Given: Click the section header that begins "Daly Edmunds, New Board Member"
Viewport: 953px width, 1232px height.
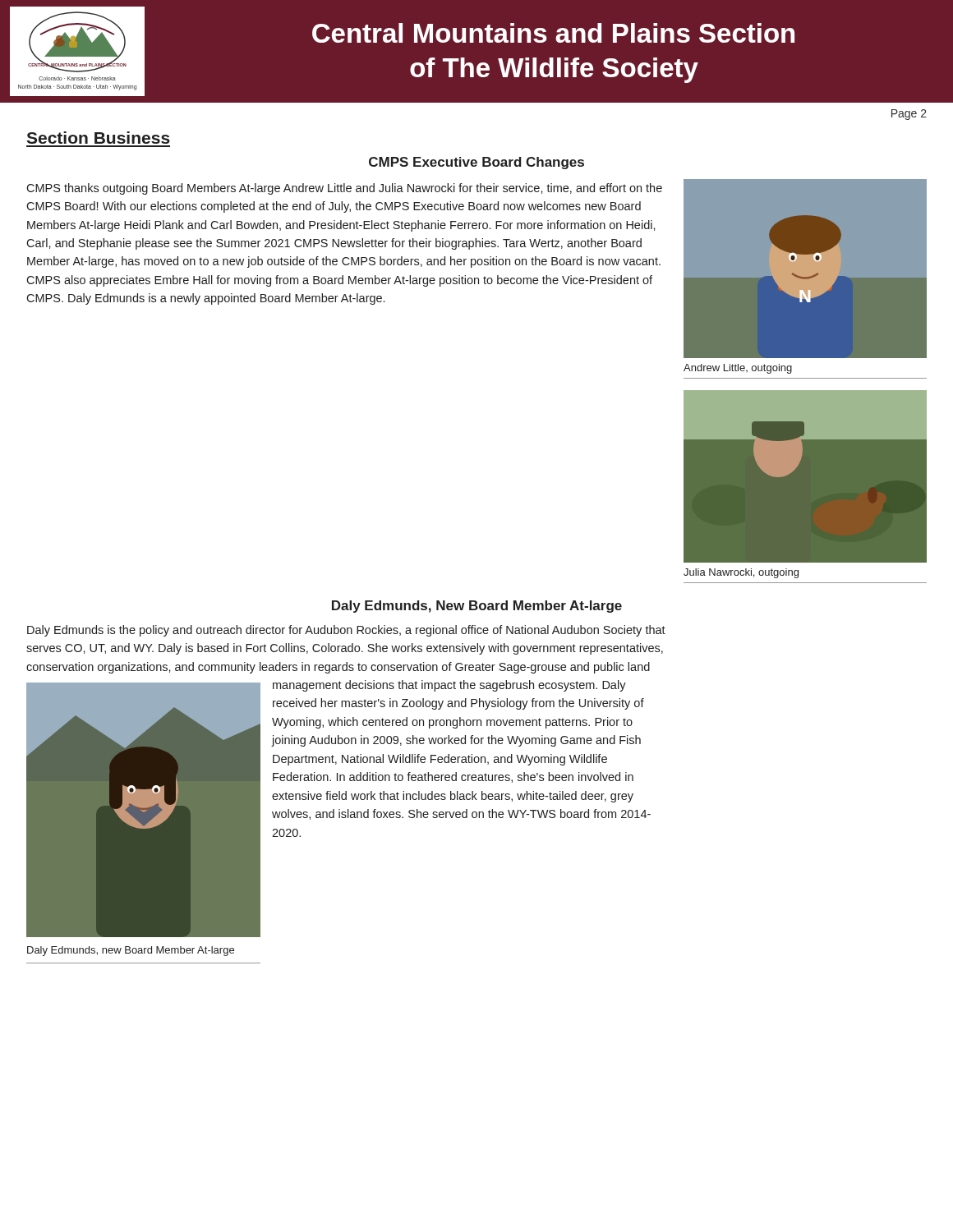Looking at the screenshot, I should 476,605.
